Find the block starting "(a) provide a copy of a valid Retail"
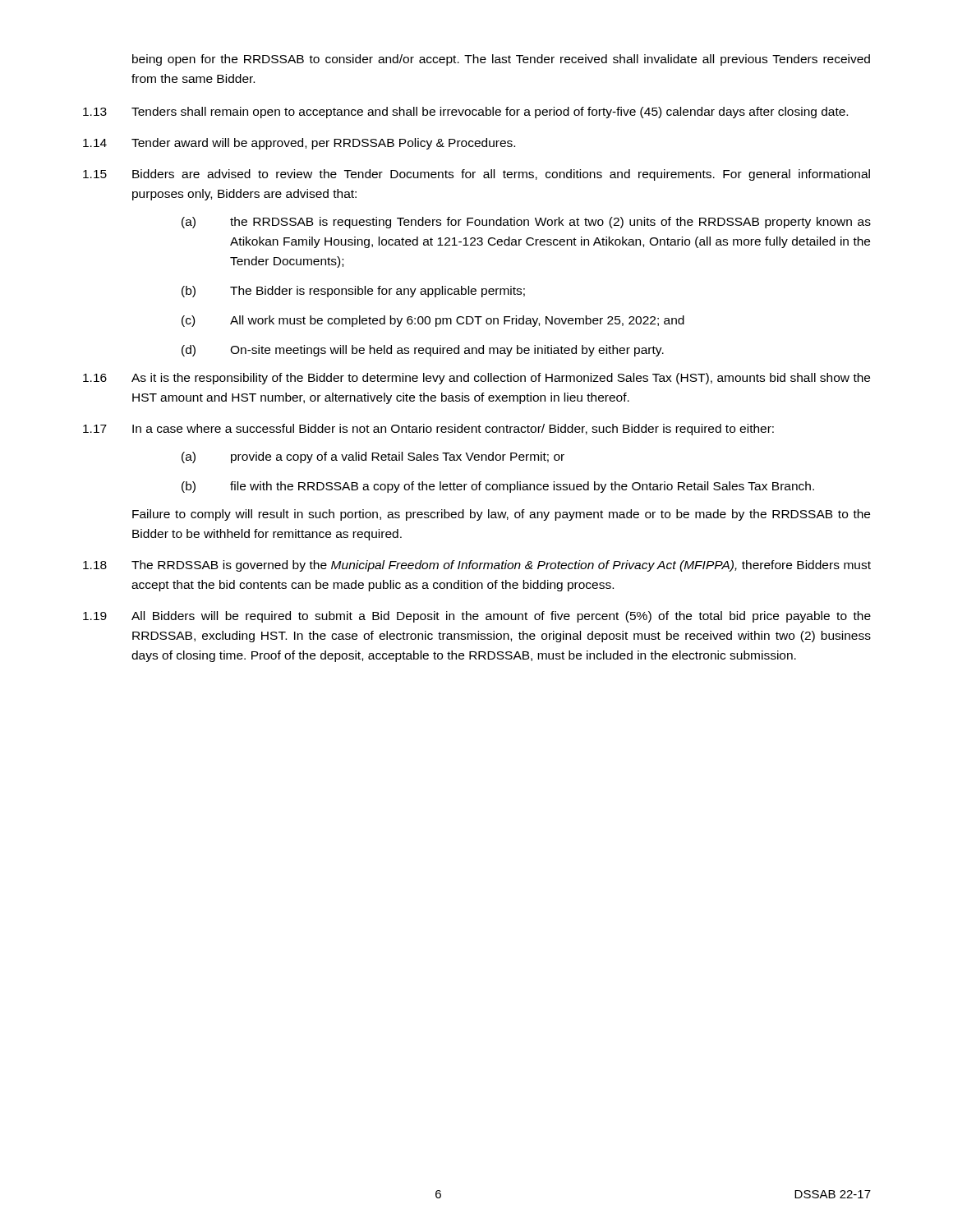953x1232 pixels. coord(526,457)
